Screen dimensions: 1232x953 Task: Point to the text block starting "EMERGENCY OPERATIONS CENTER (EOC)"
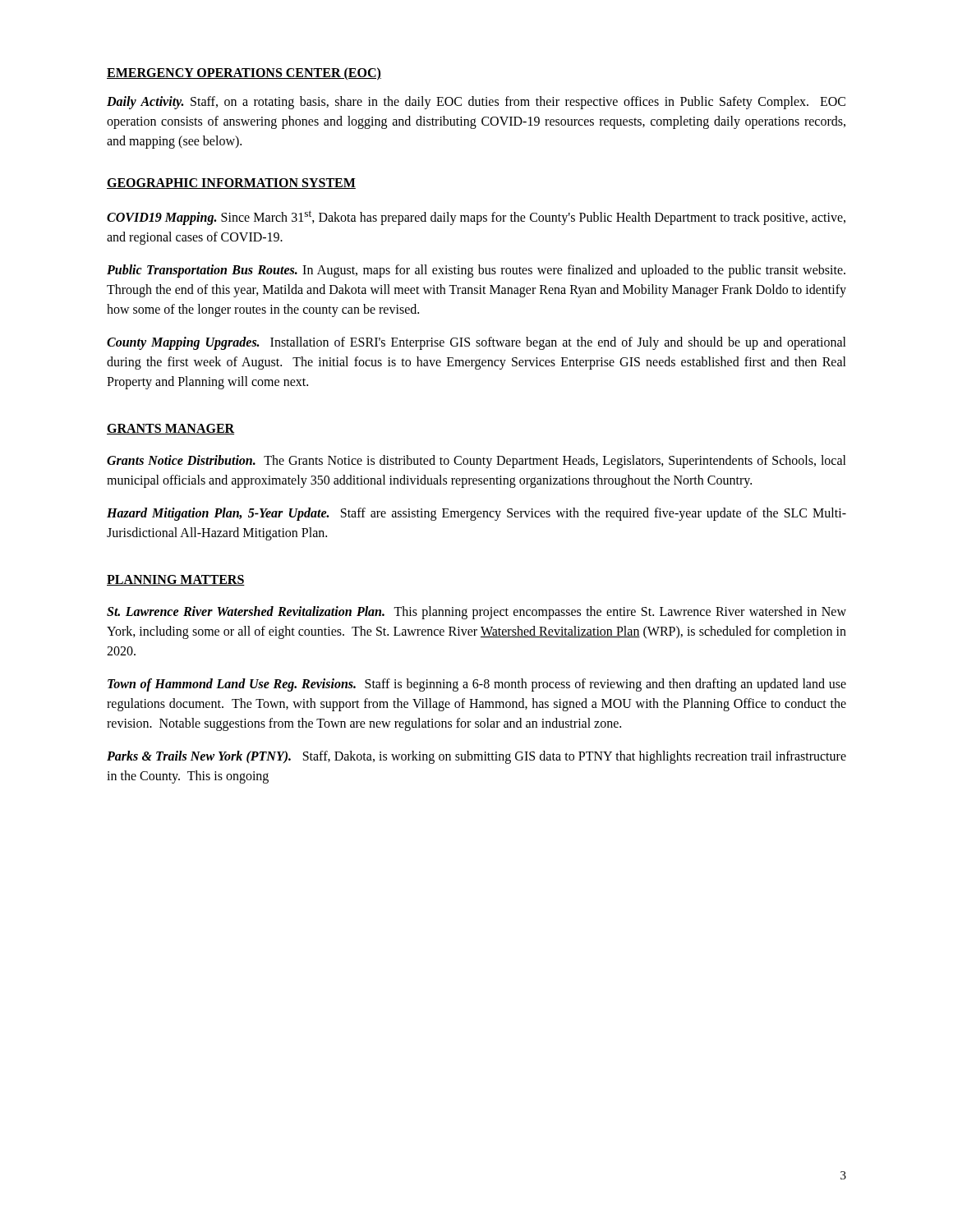coord(244,73)
